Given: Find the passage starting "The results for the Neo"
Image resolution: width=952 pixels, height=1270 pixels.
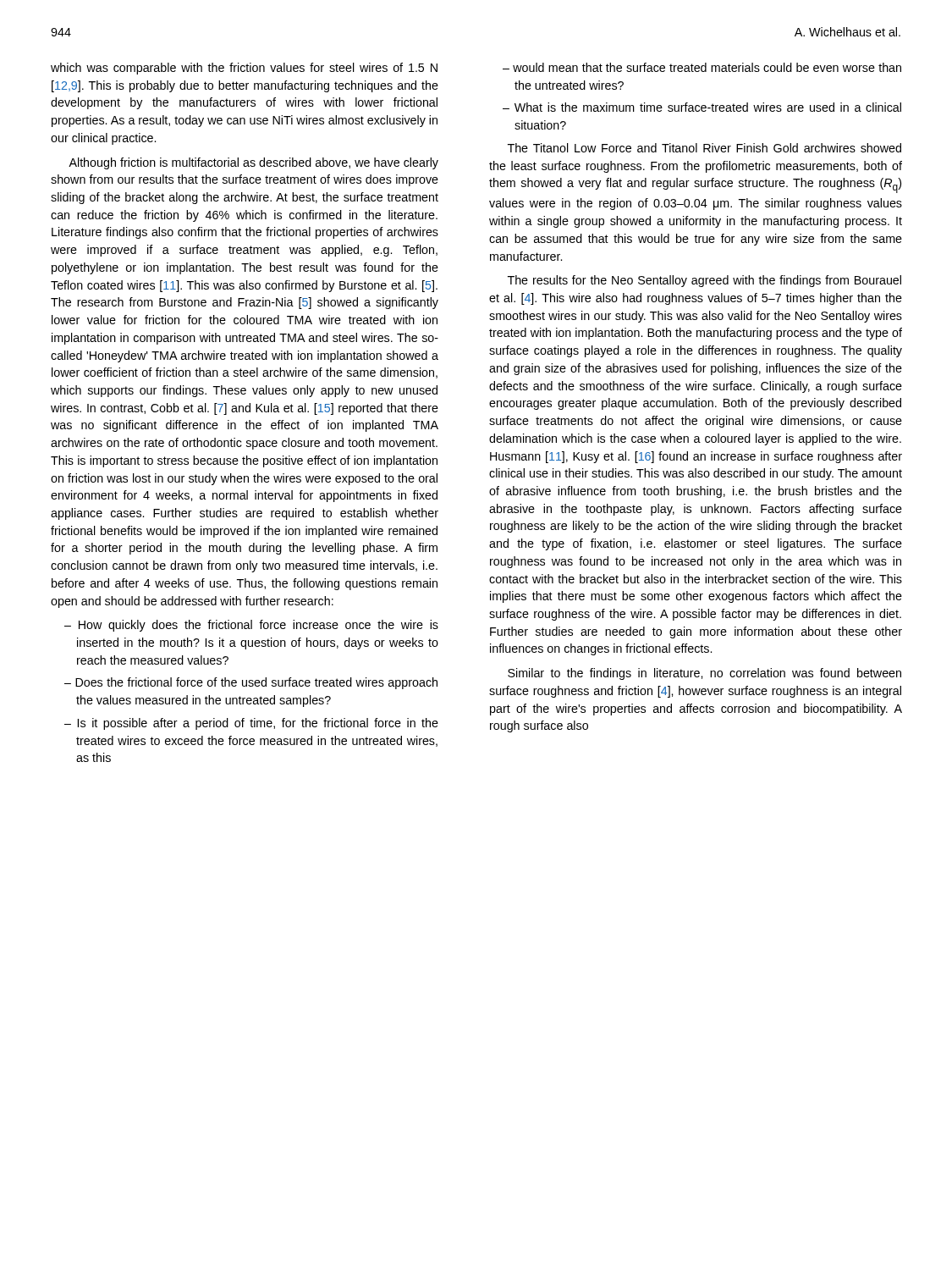Looking at the screenshot, I should point(696,465).
